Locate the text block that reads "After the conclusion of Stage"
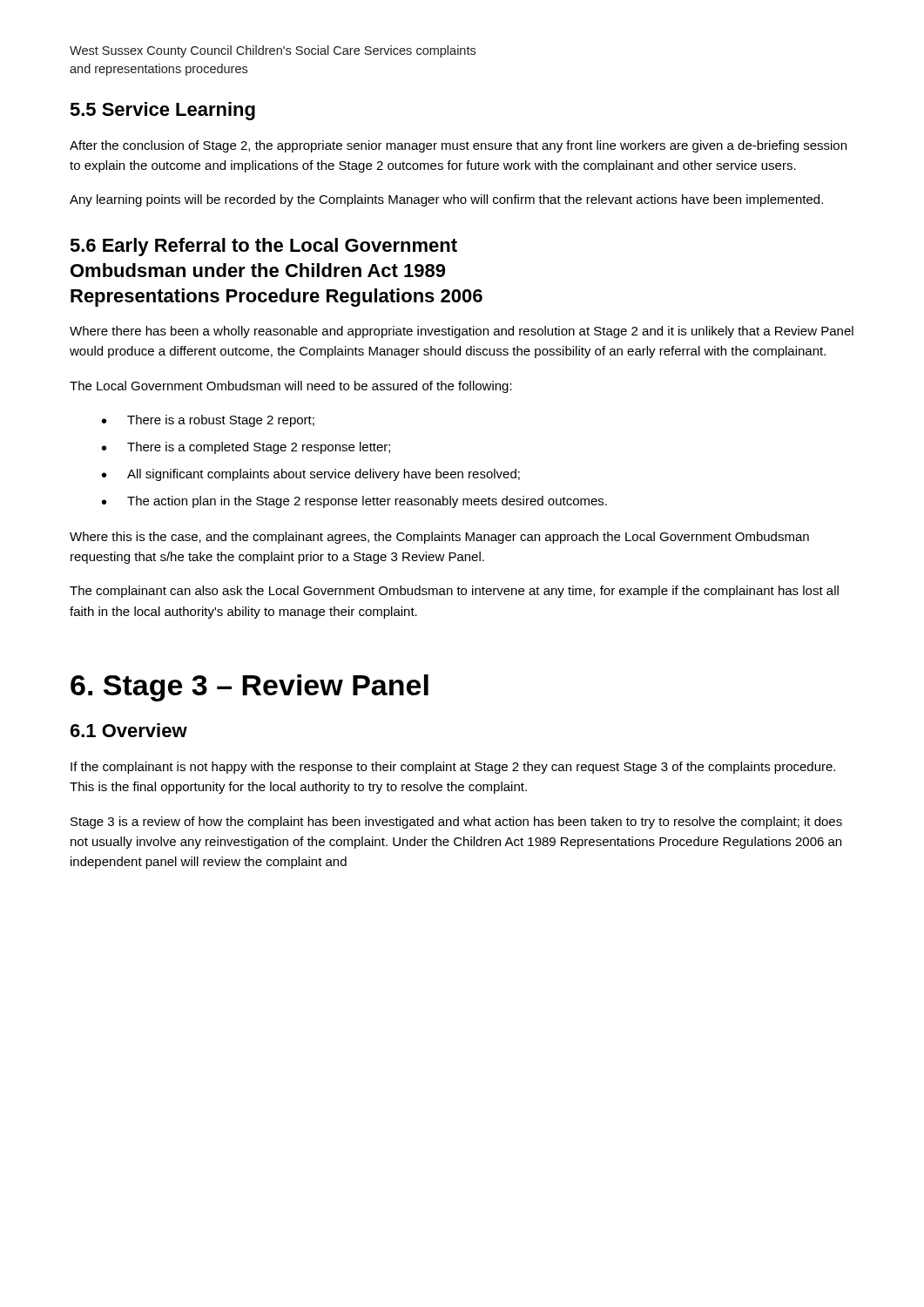Image resolution: width=924 pixels, height=1307 pixels. tap(459, 155)
